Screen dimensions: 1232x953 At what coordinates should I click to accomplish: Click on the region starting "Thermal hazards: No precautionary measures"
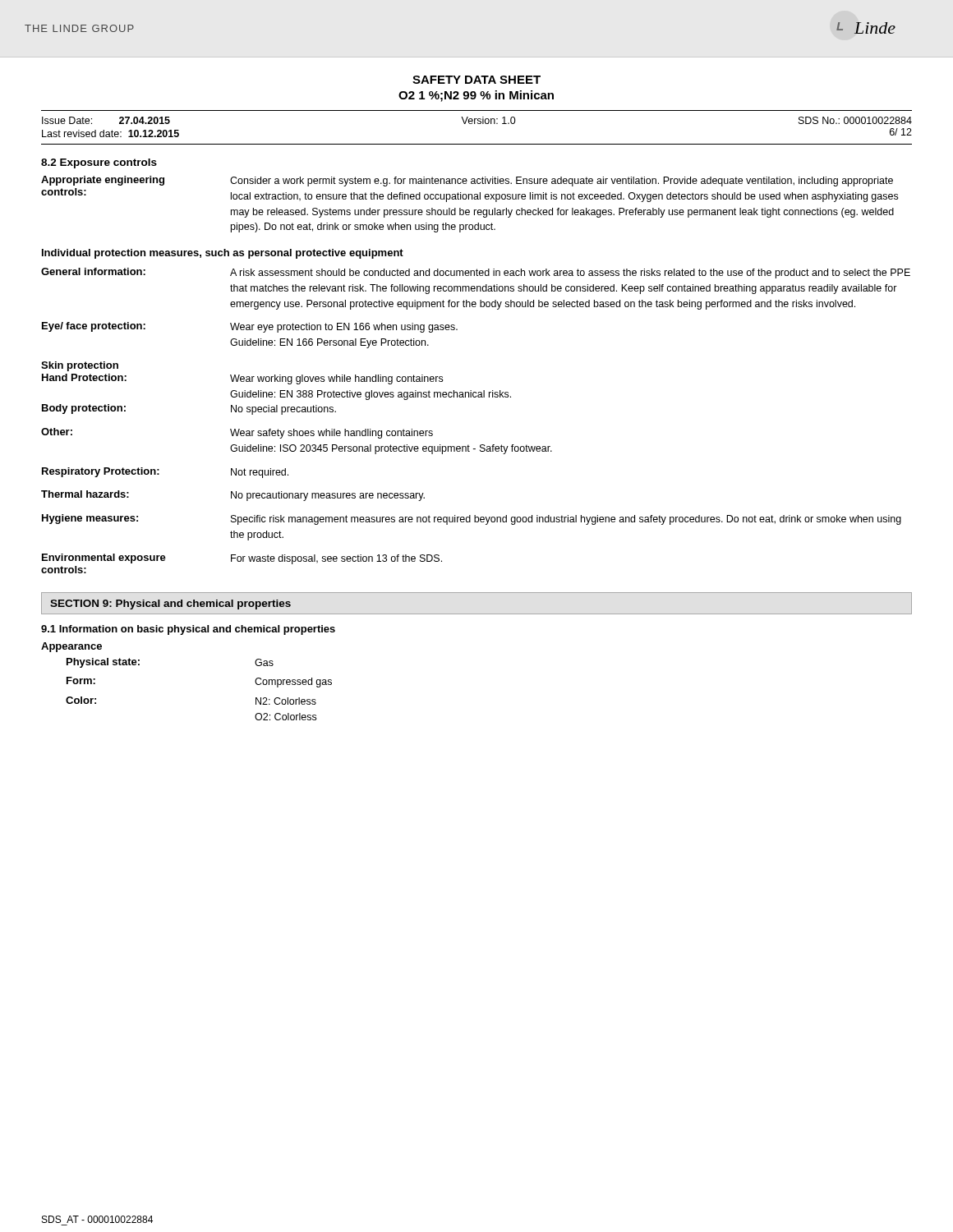pos(233,496)
